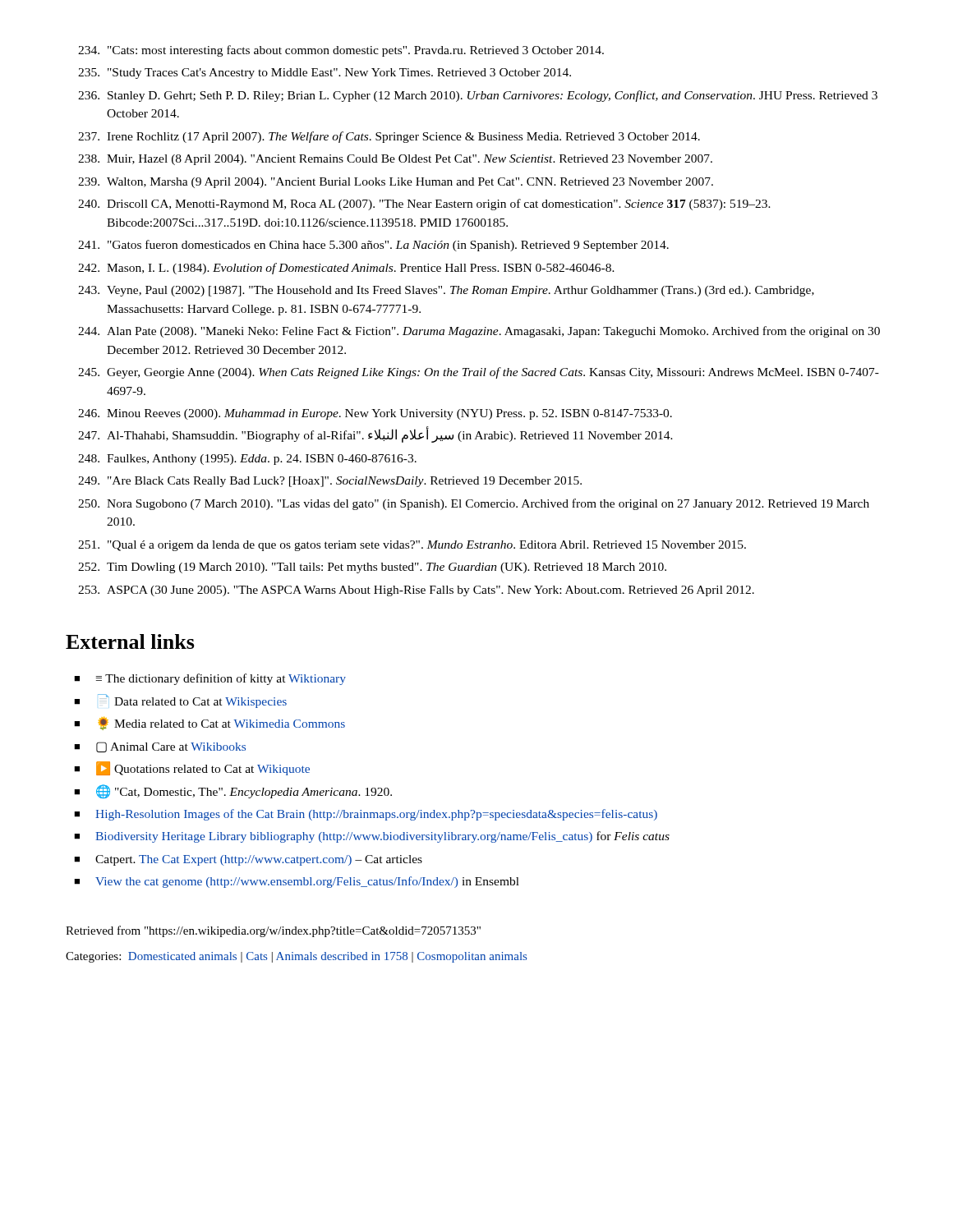Screen dimensions: 1232x953
Task: Click on the element starting "240. Driscoll CA, Menotti-Raymond M, Roca AL"
Action: coord(476,213)
